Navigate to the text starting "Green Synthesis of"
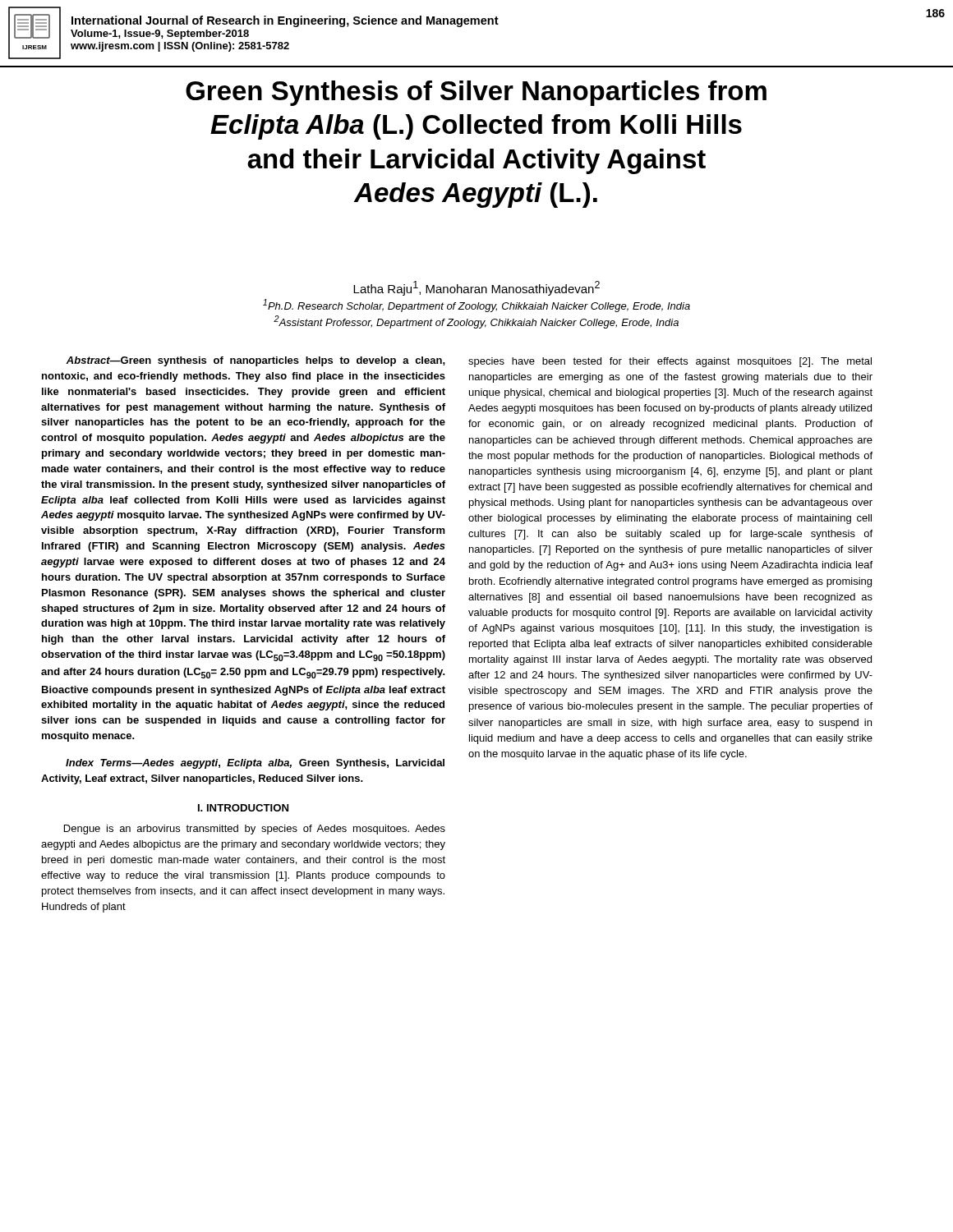Image resolution: width=953 pixels, height=1232 pixels. coord(476,142)
